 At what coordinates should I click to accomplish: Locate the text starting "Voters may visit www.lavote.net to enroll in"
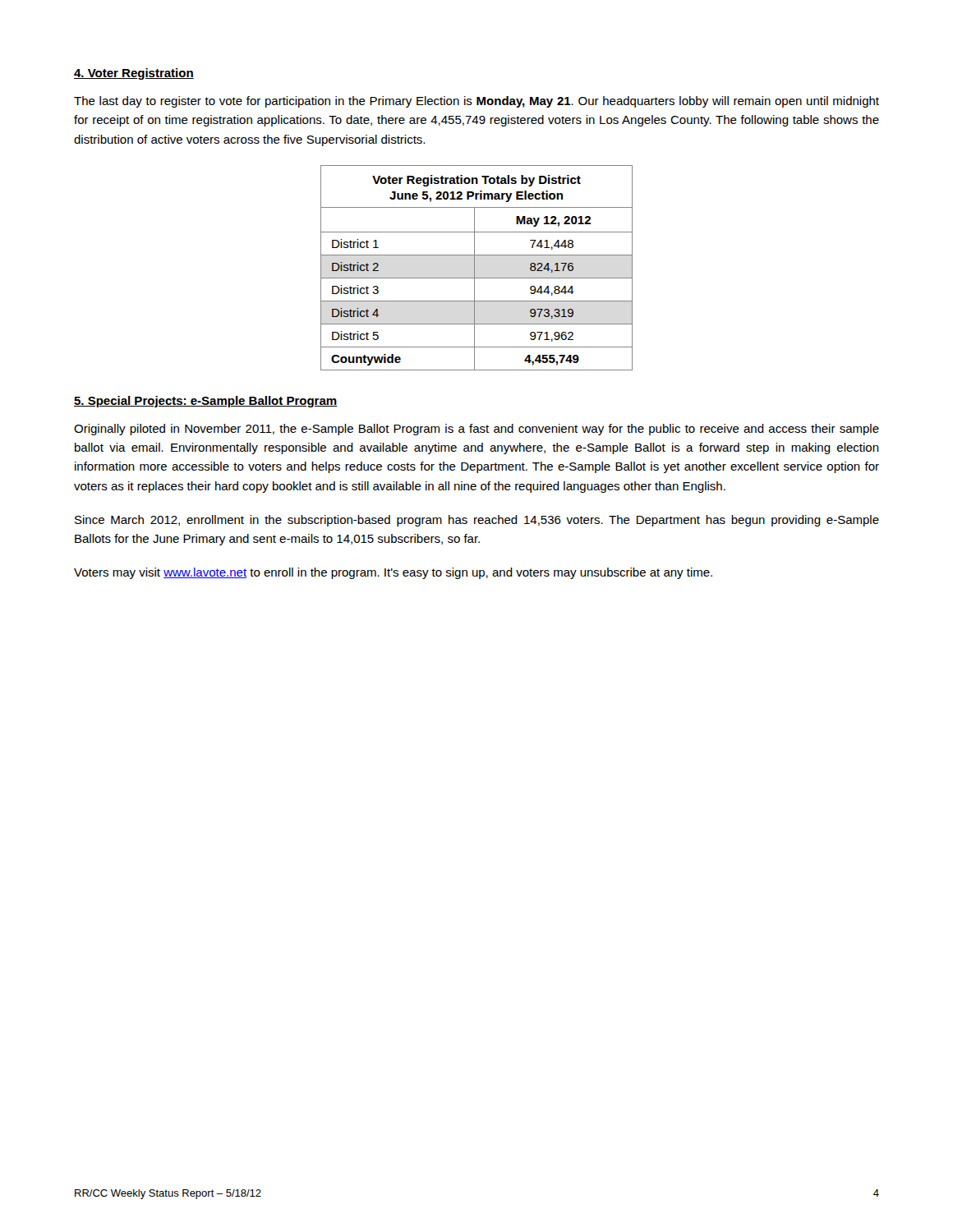click(394, 572)
